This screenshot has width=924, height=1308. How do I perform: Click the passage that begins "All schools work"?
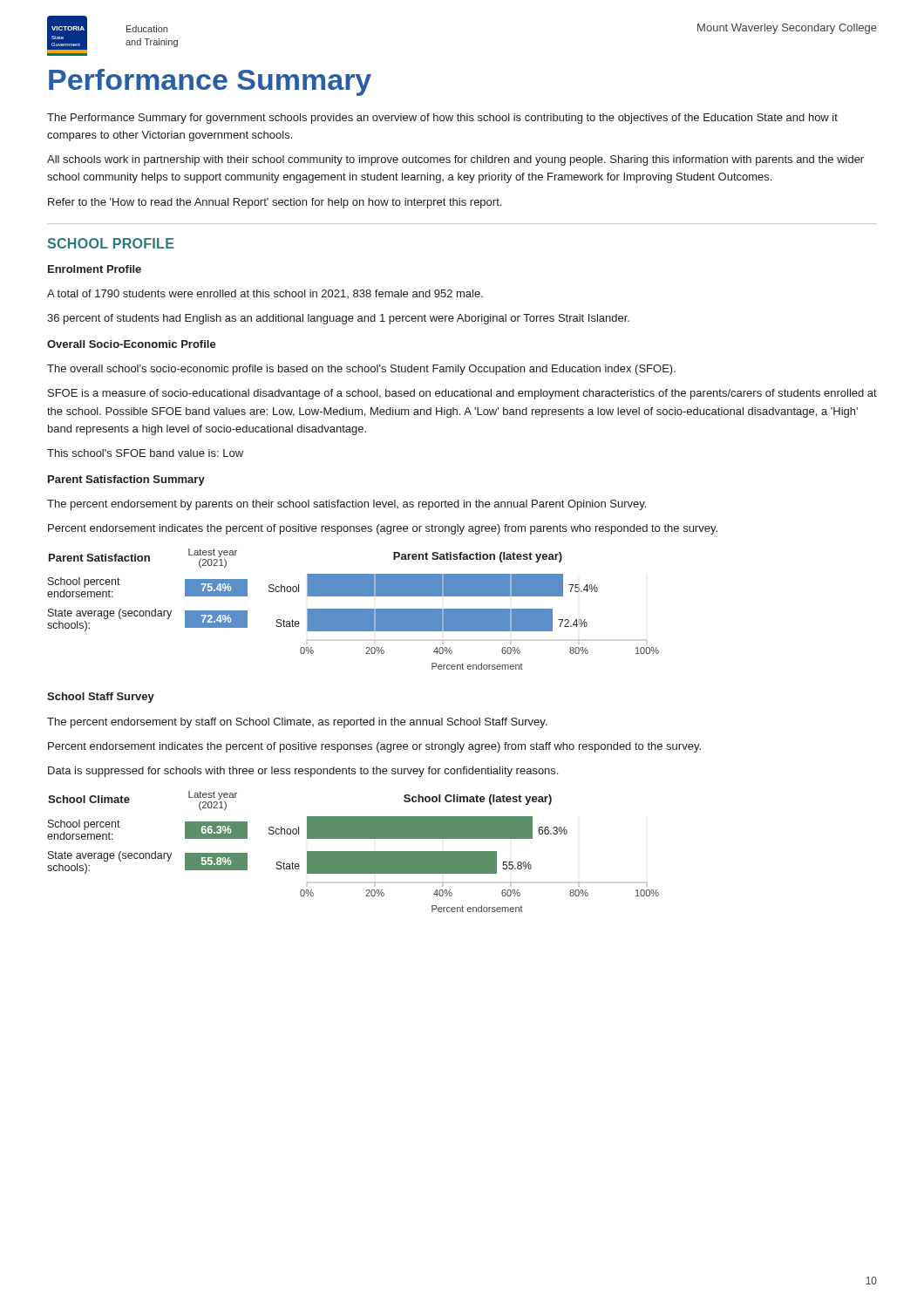(456, 168)
